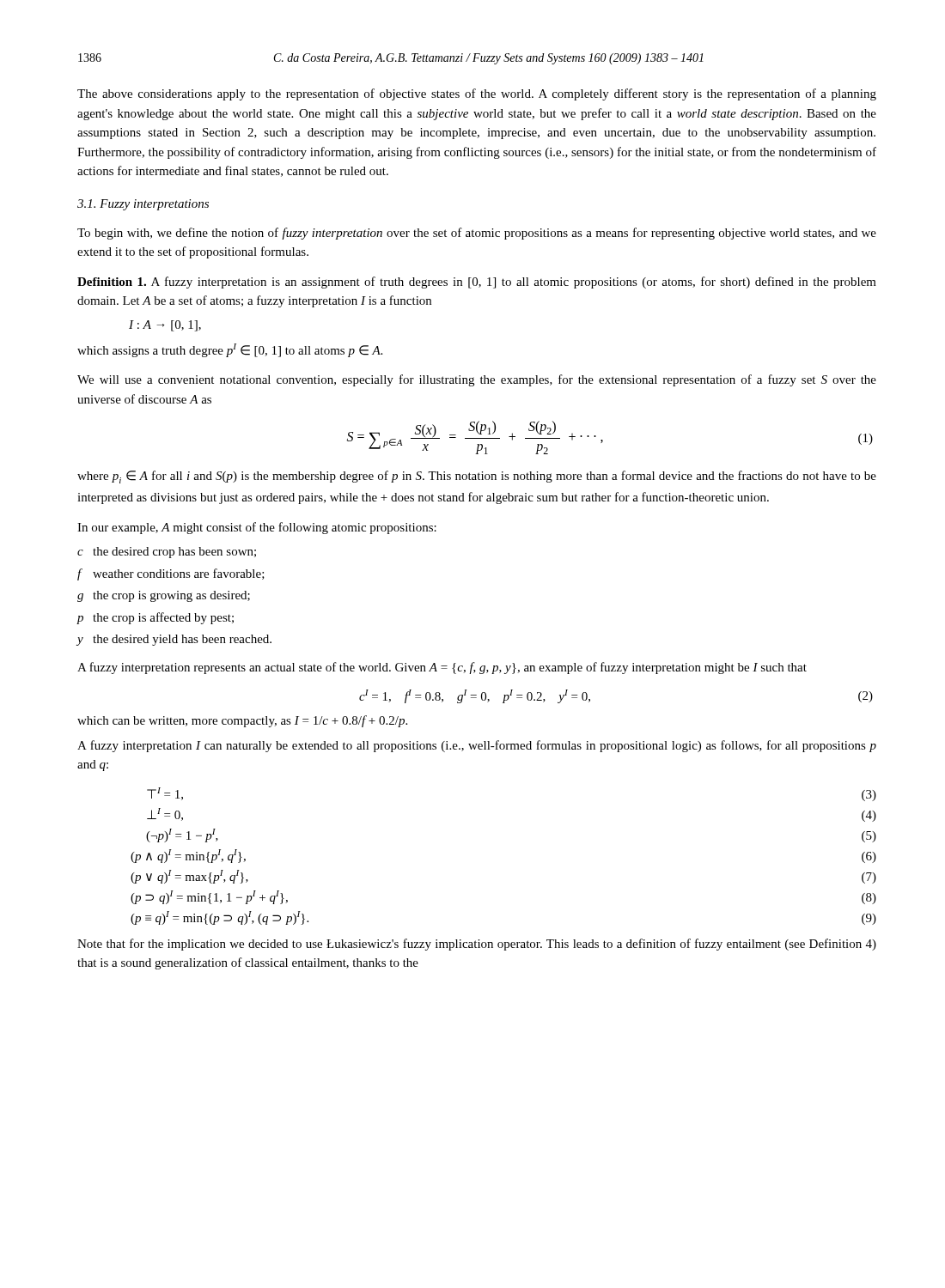Navigate to the region starting "S = ∑p∈A S(x) x ="
This screenshot has height=1288, width=945.
point(611,438)
